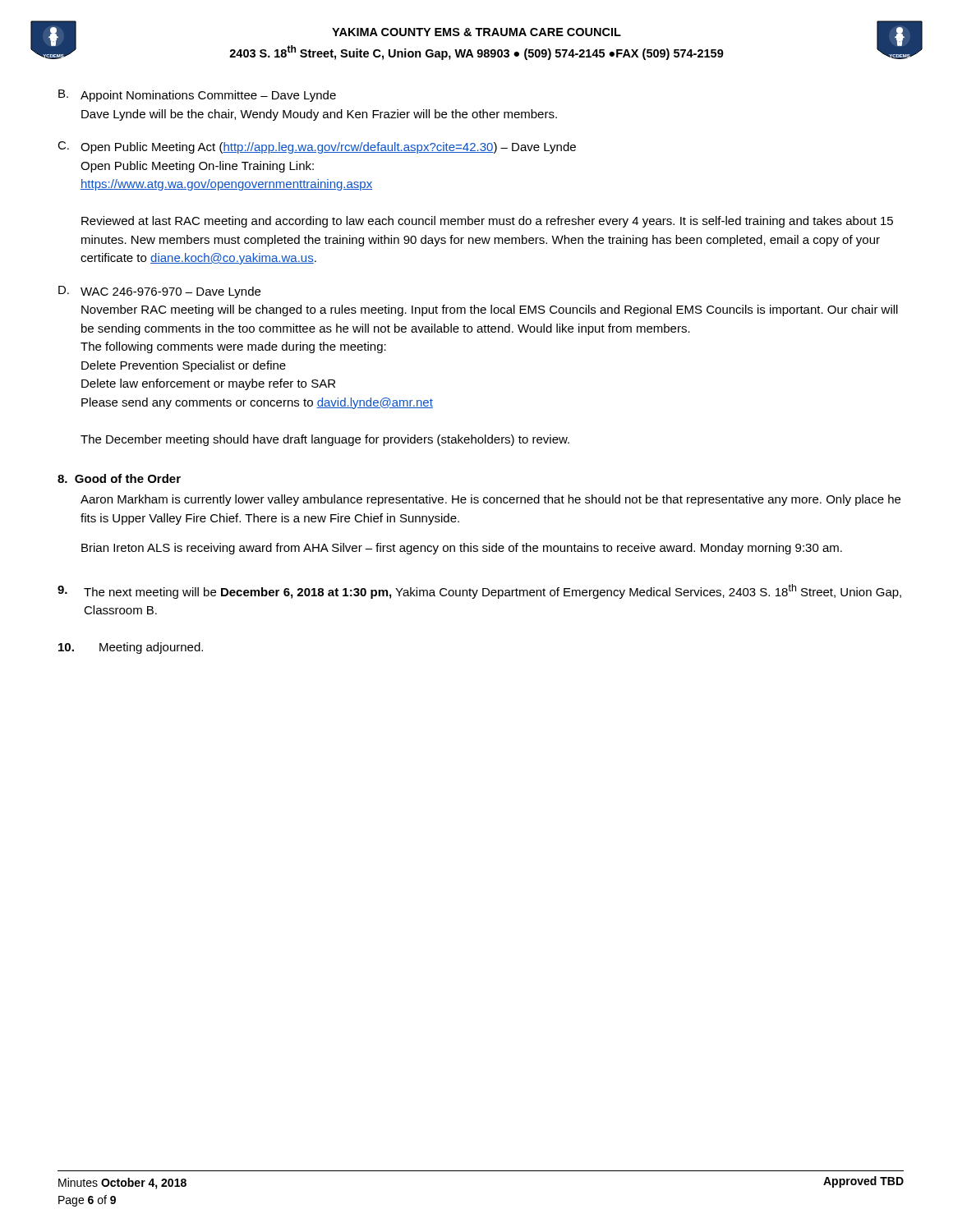Image resolution: width=953 pixels, height=1232 pixels.
Task: Click on the text block starting "C. Open Public Meeting Act (http://app.leg.wa.gov/rcw/default.aspx?cite=42.30) – Dave"
Action: (x=317, y=147)
